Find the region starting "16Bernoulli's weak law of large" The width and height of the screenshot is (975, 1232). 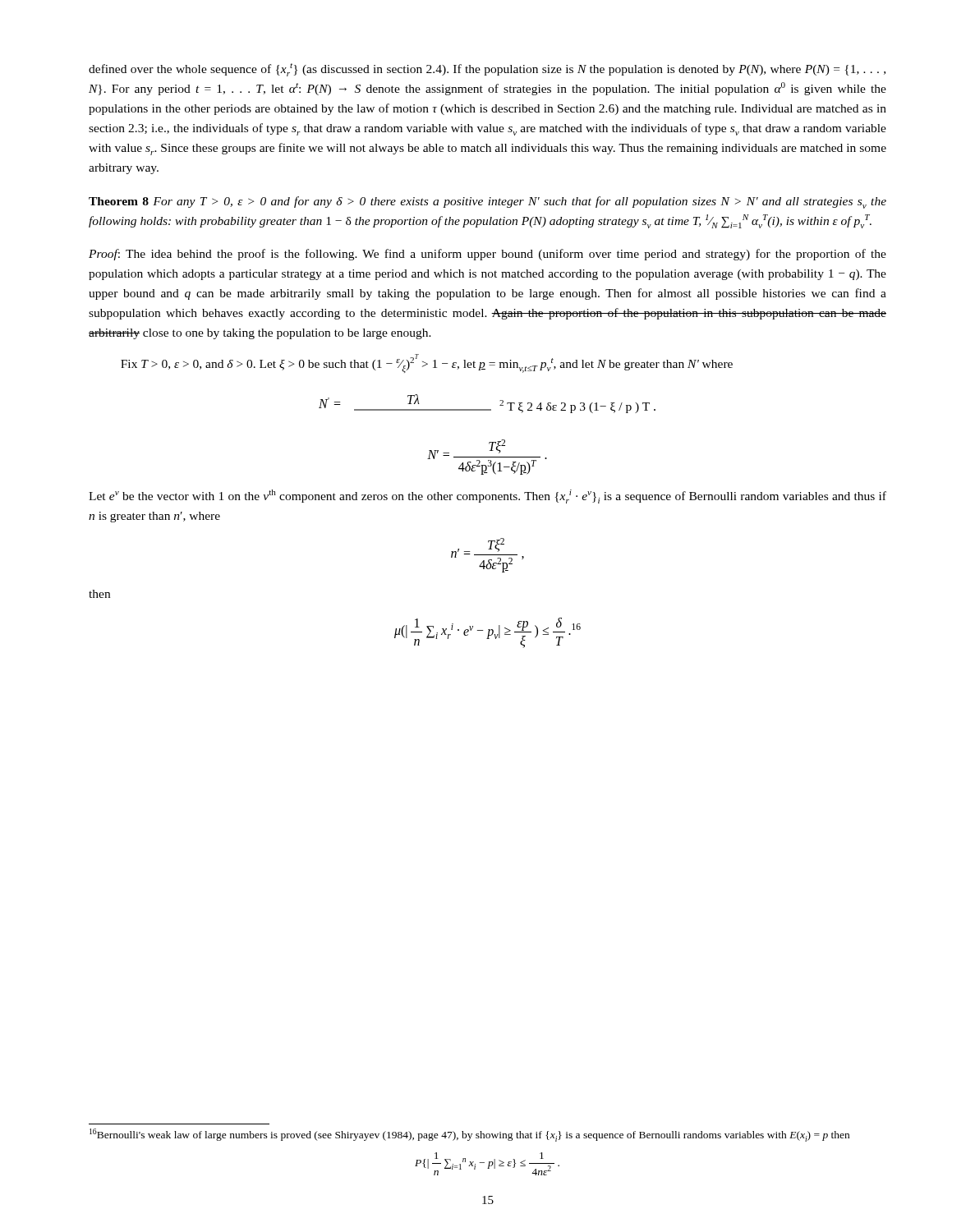[x=488, y=1153]
